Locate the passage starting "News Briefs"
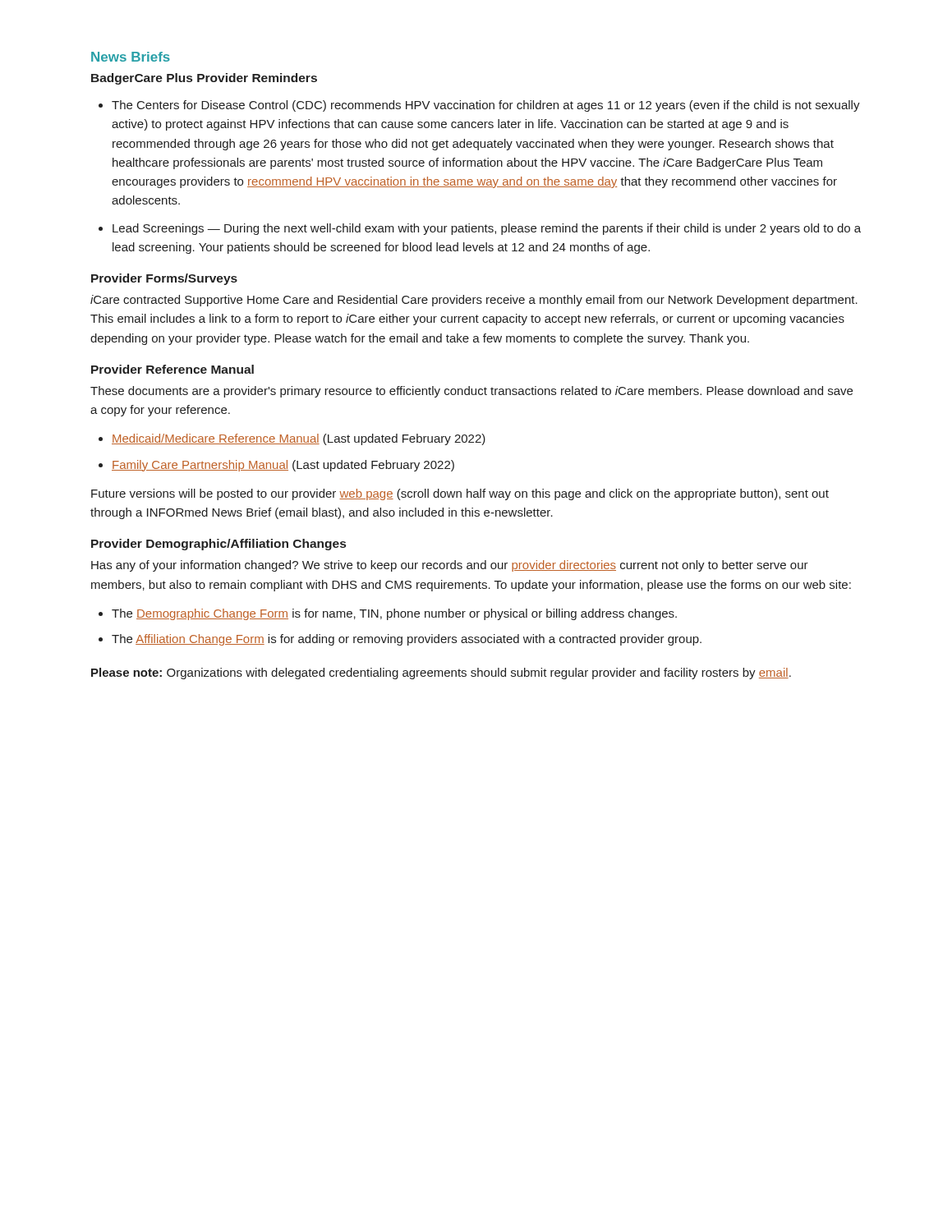 (x=130, y=57)
